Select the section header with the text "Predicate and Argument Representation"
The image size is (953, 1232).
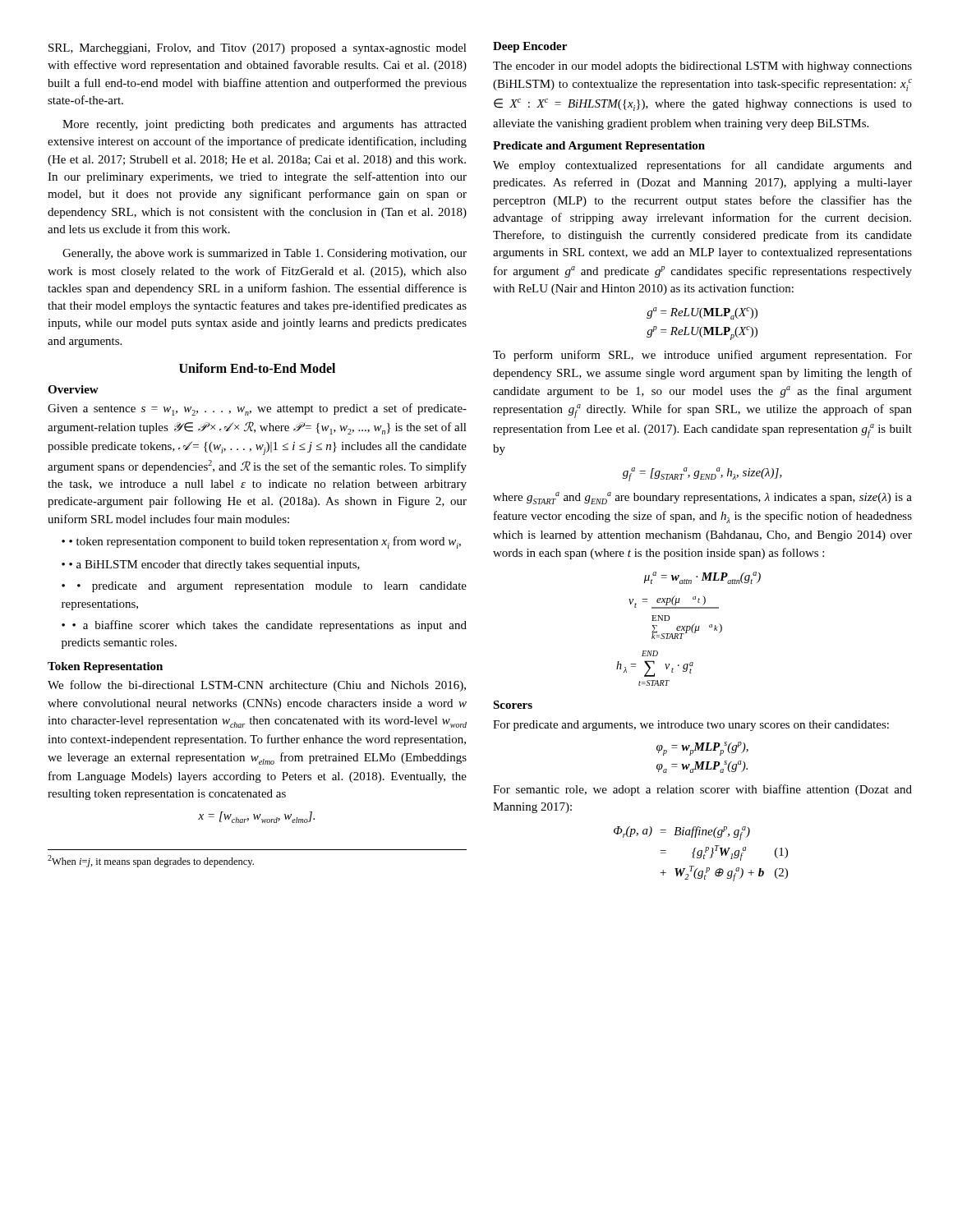(599, 145)
